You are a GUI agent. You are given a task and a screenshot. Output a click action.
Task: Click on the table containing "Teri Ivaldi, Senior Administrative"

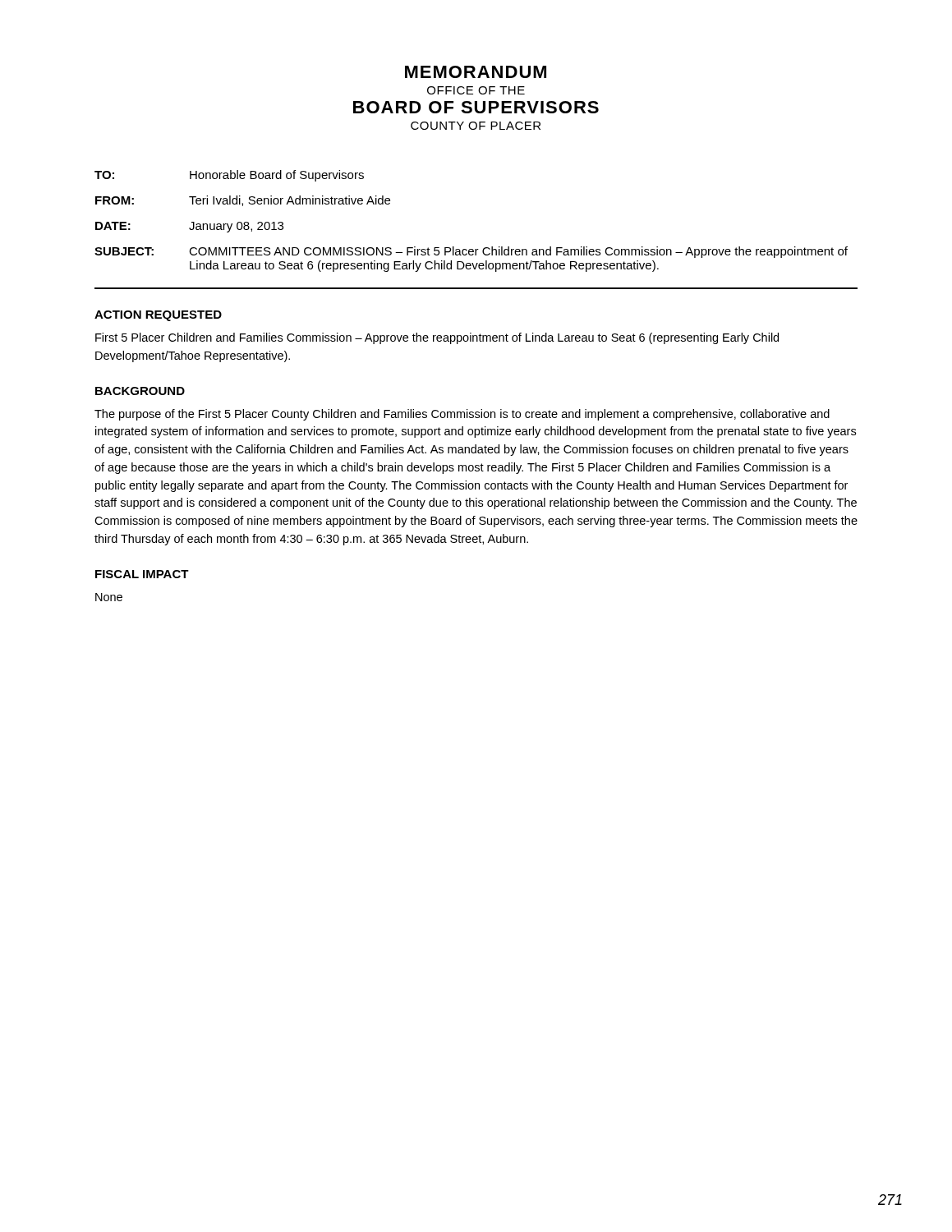[476, 220]
